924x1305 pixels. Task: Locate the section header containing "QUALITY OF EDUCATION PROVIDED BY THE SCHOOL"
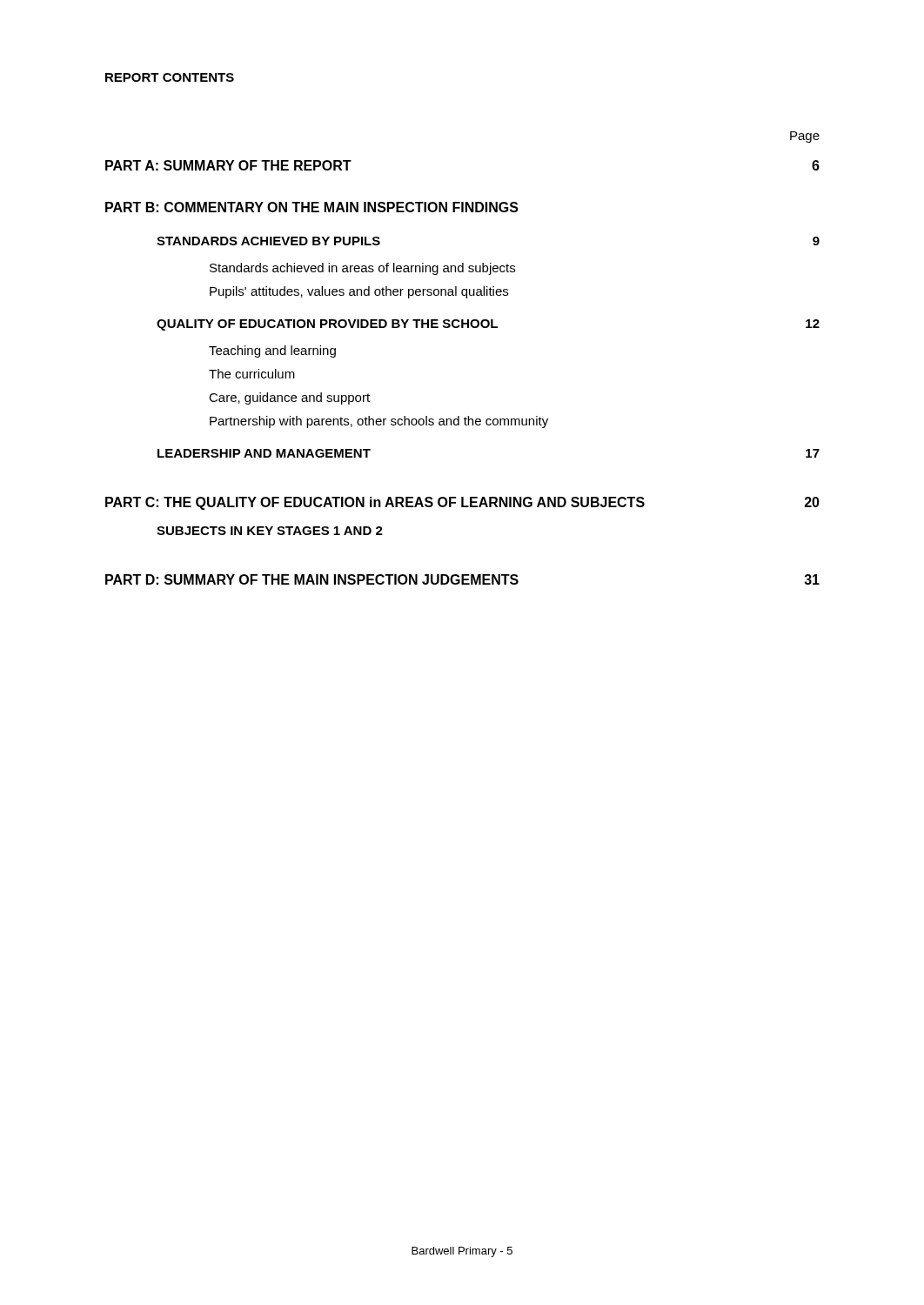488,323
